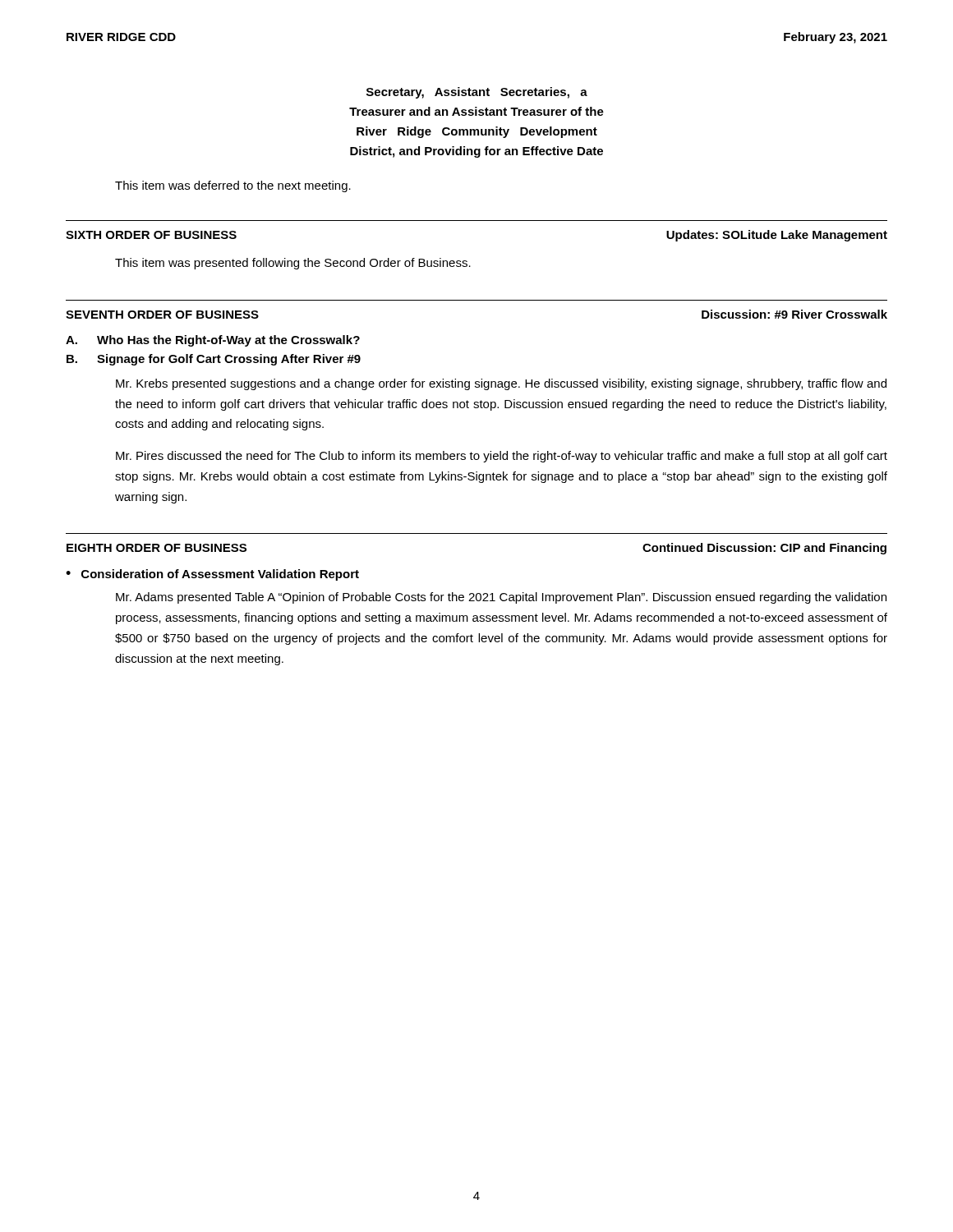Click on the section header containing "SIXTH ORDER OF BUSINESS"

point(151,235)
